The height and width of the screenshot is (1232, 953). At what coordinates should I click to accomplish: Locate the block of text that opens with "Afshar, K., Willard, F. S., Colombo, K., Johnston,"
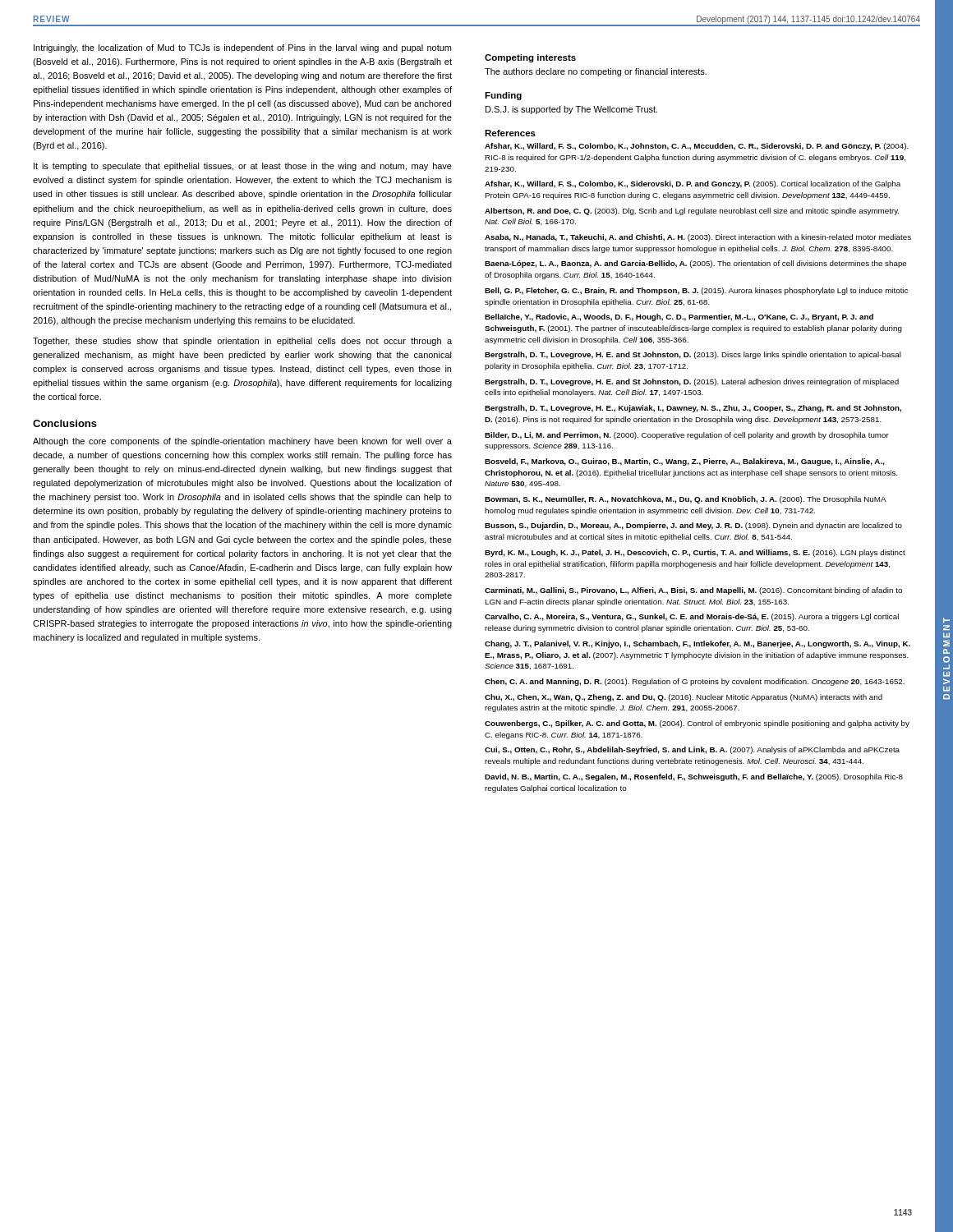pyautogui.click(x=697, y=157)
